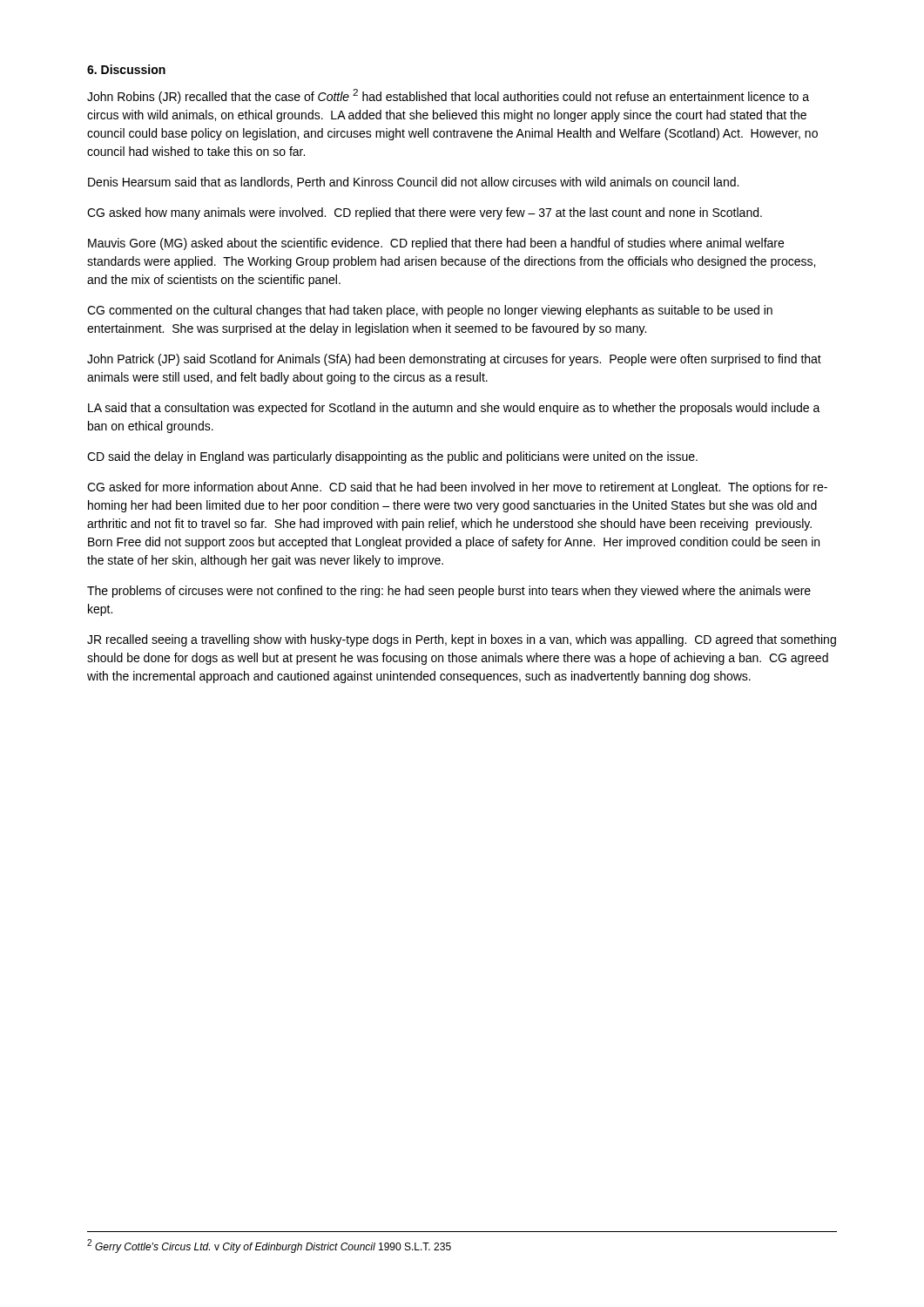Find the element starting "LA said that a"
The width and height of the screenshot is (924, 1307).
pos(453,417)
